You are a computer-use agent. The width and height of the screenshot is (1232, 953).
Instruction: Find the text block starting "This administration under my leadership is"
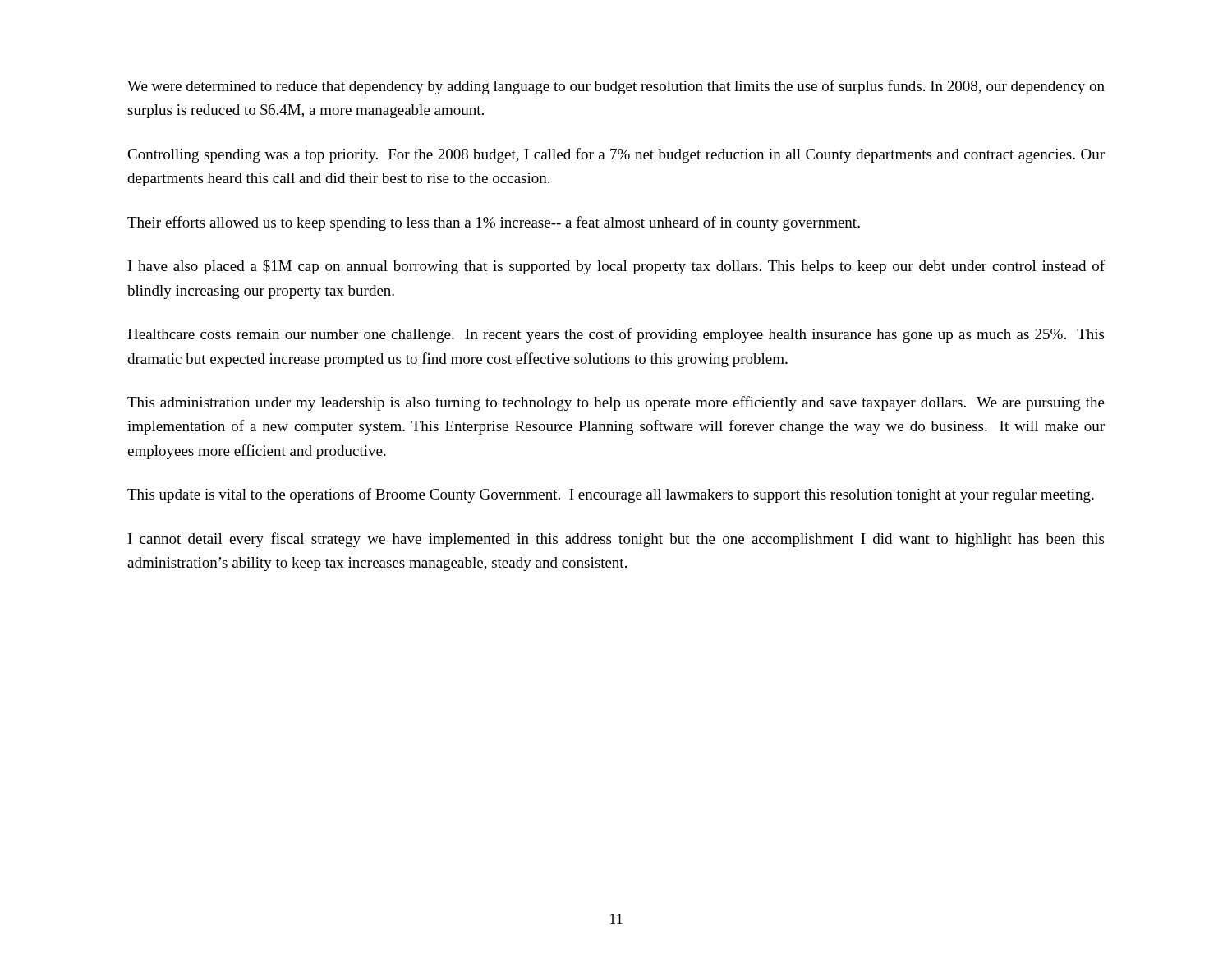616,426
